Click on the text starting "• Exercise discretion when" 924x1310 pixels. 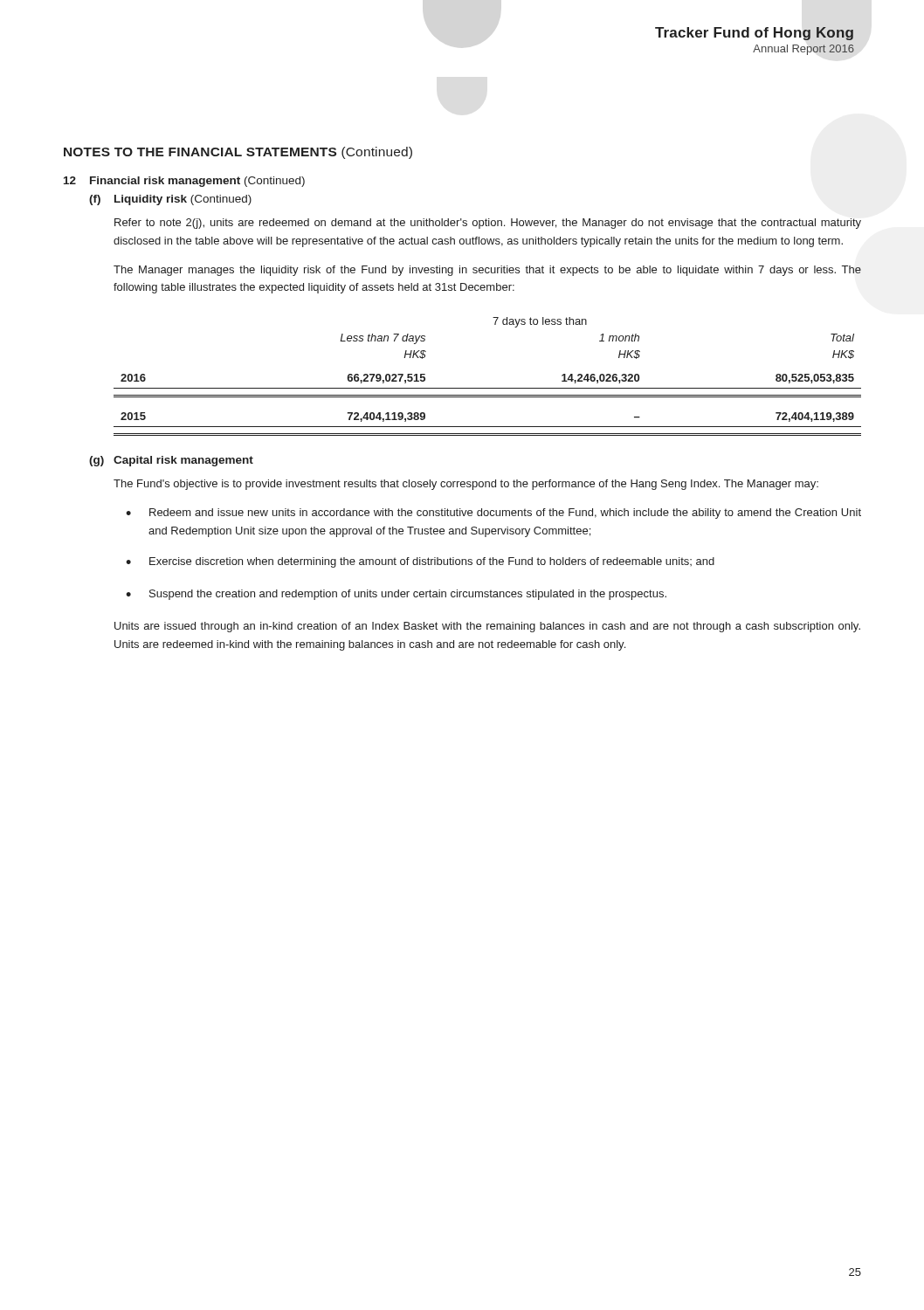coord(493,563)
